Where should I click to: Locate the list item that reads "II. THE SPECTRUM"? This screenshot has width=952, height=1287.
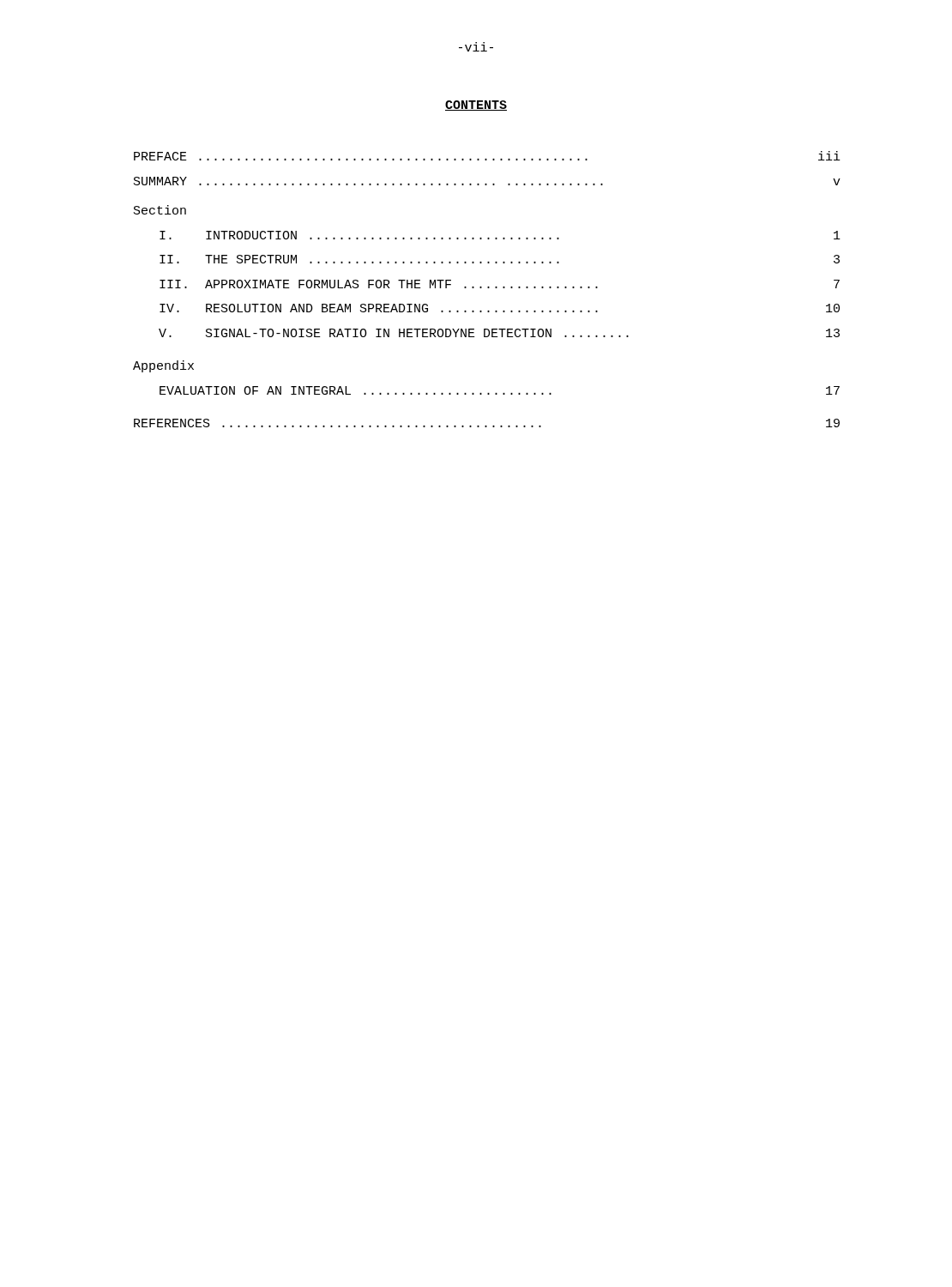pyautogui.click(x=500, y=261)
